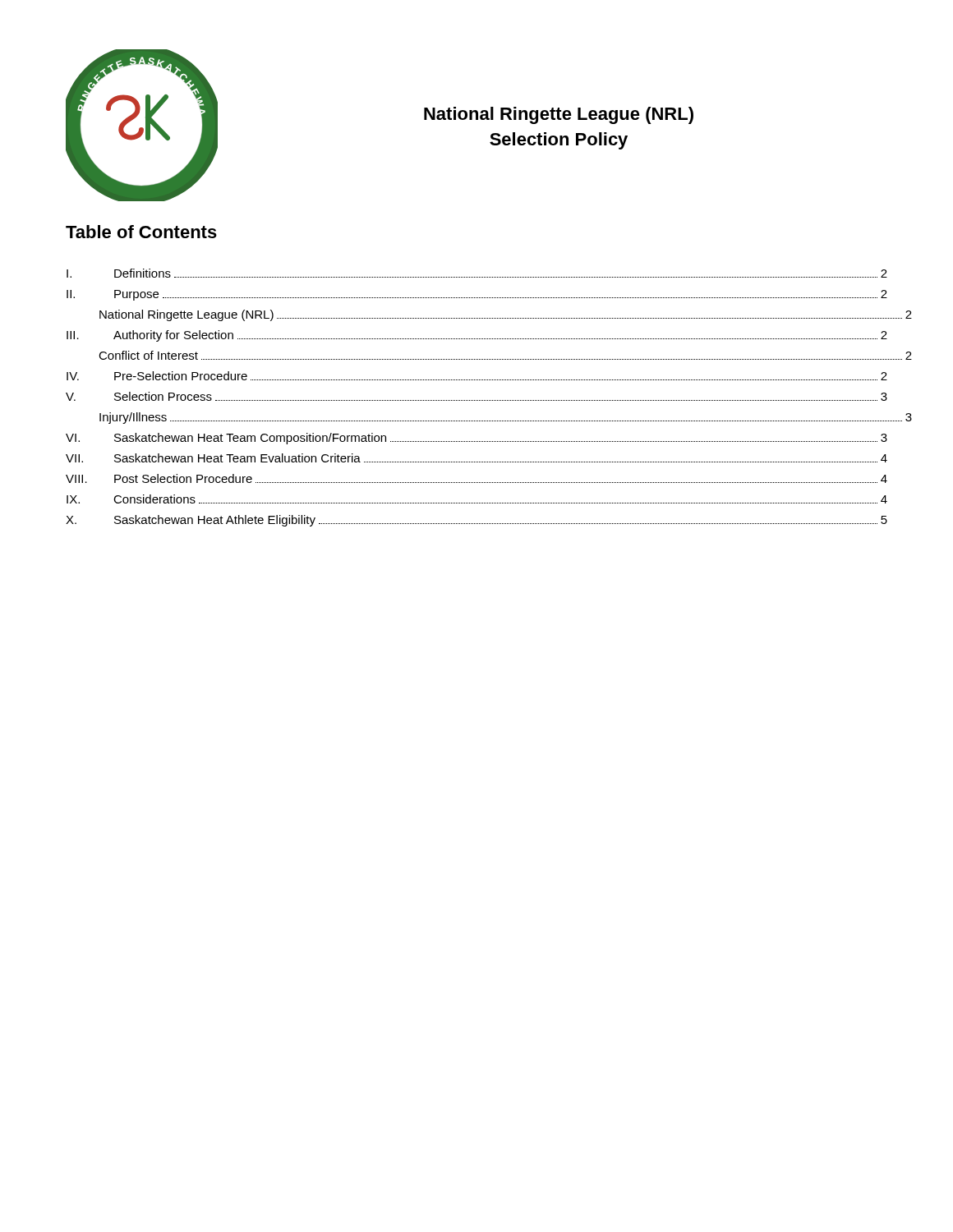Select the logo
Screen dimensions: 1232x953
[148, 127]
